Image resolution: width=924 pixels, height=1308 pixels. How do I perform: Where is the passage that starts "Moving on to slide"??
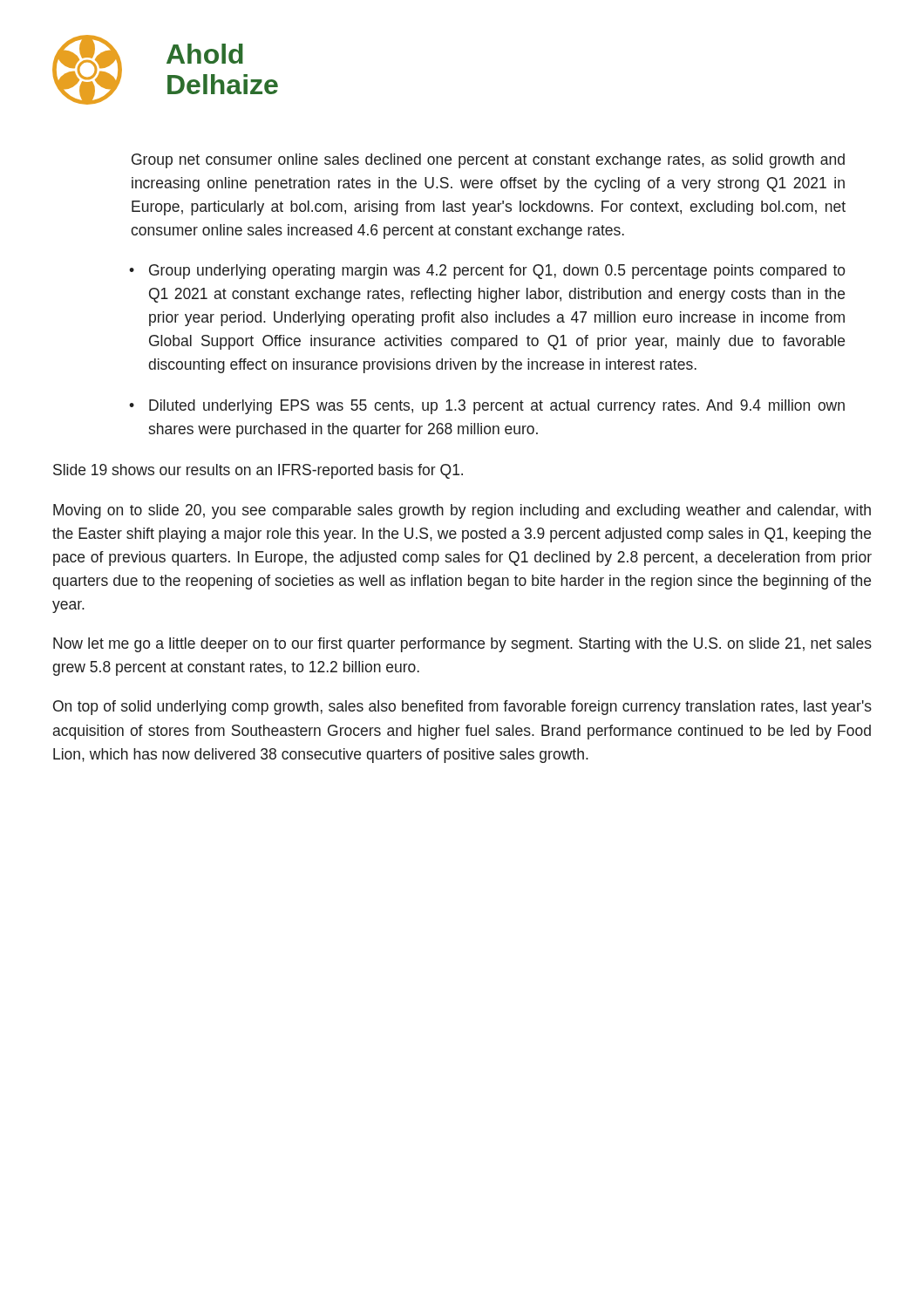coord(462,557)
